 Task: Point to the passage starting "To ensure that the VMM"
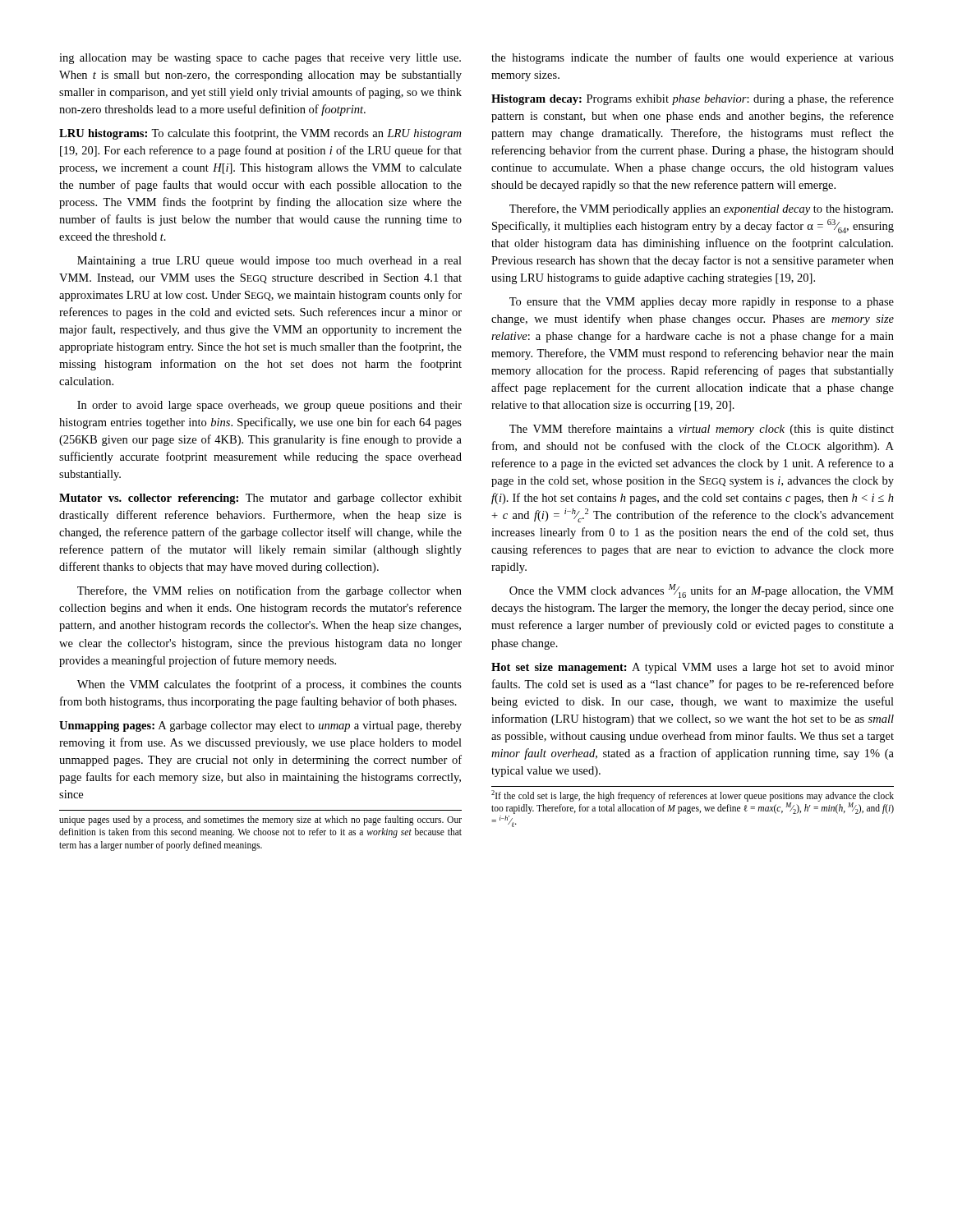pyautogui.click(x=693, y=354)
